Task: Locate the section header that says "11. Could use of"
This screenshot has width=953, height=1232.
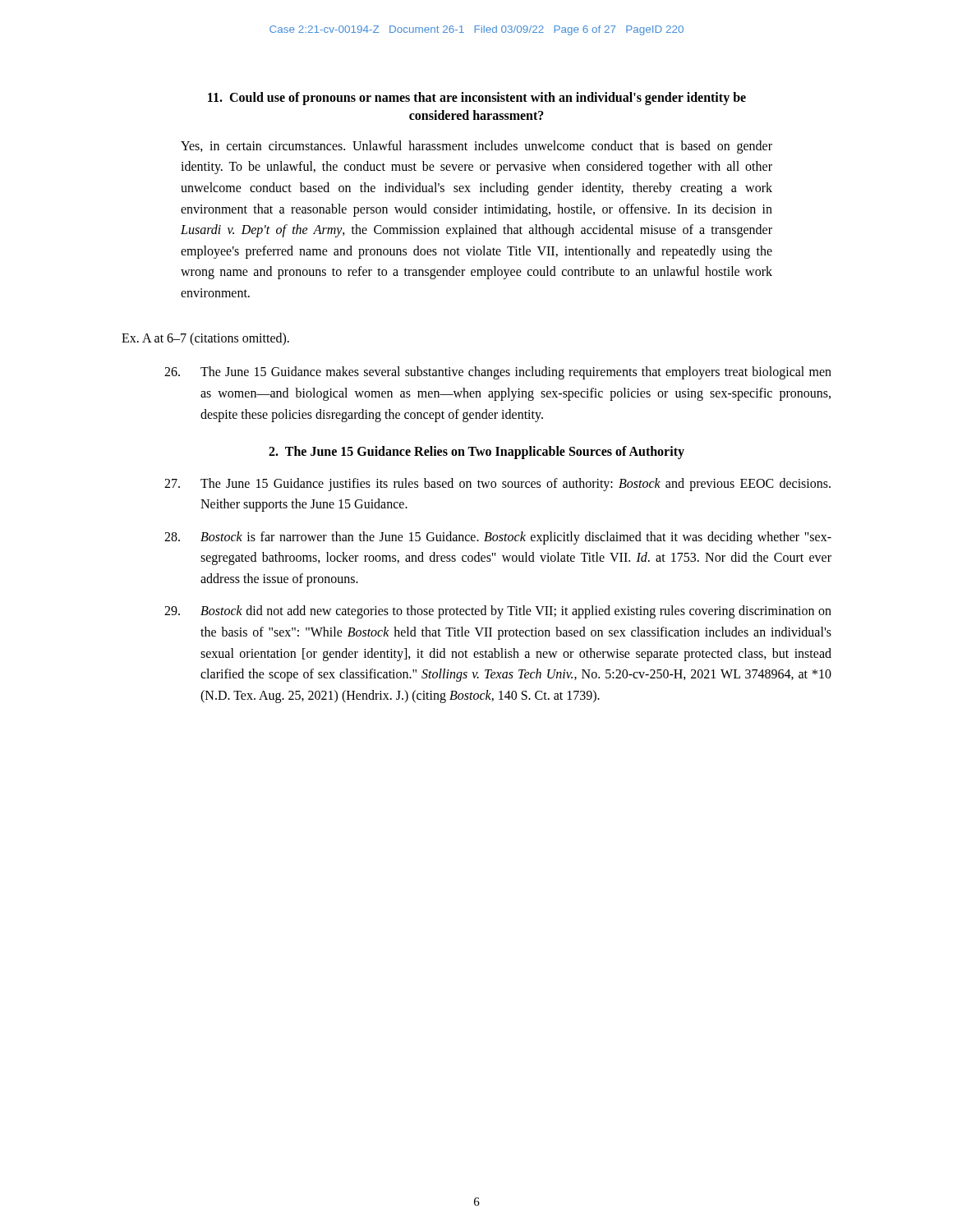Action: click(x=476, y=107)
